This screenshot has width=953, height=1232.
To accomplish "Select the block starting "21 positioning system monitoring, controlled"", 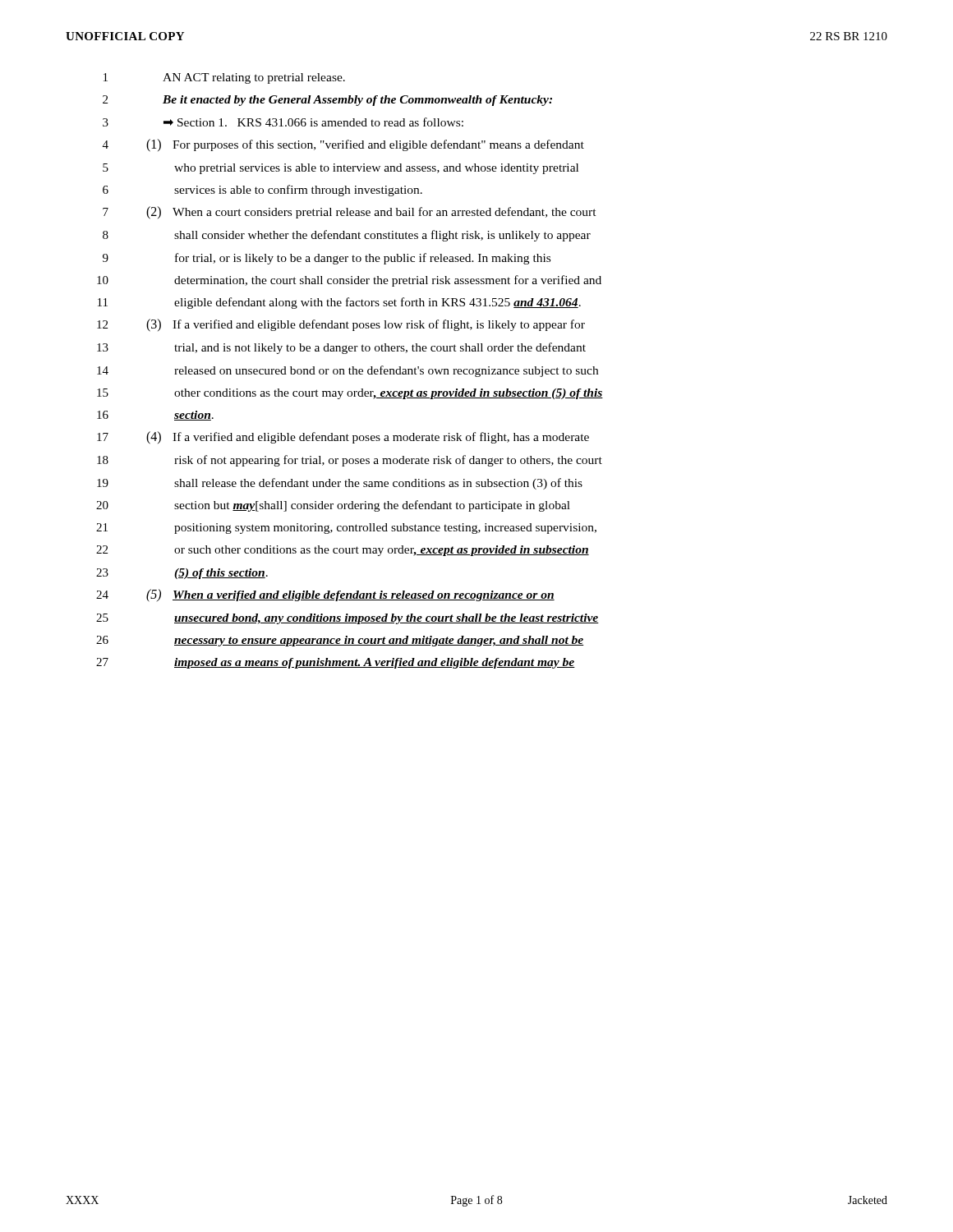I will tap(476, 527).
